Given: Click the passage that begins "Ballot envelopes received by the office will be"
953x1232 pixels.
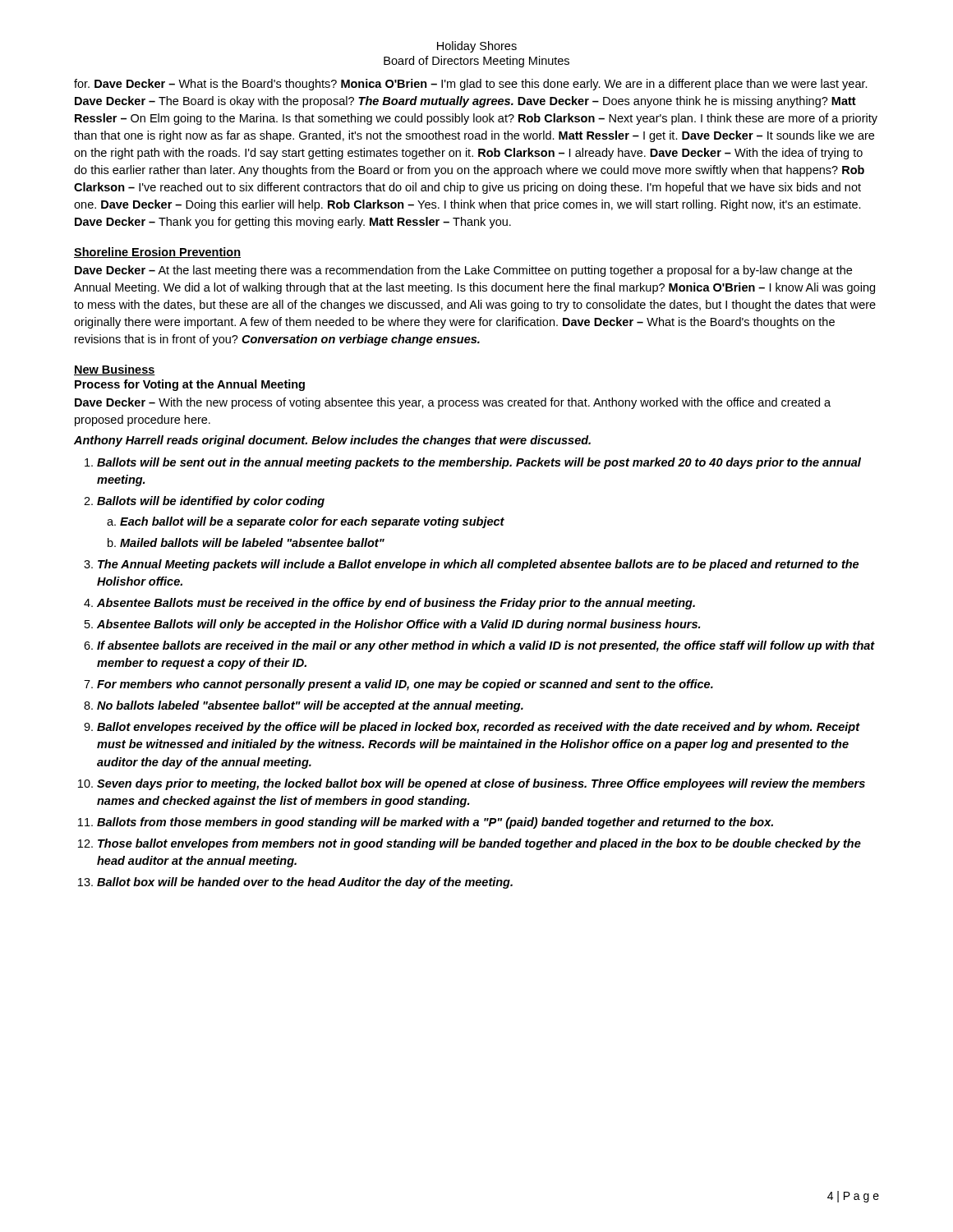Looking at the screenshot, I should coord(478,745).
